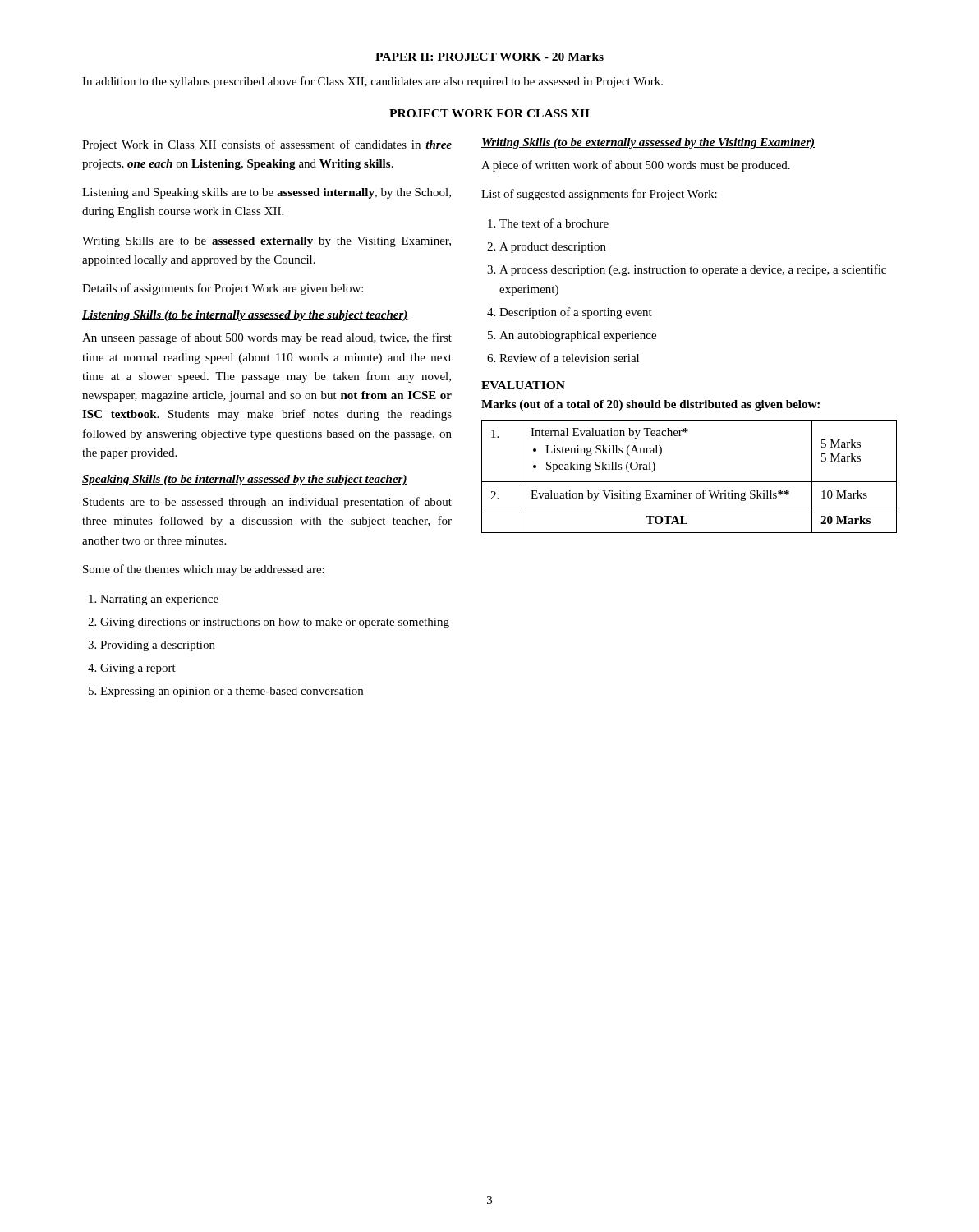Click on the text block that says "Project Work in Class XII consists of"

(x=267, y=154)
